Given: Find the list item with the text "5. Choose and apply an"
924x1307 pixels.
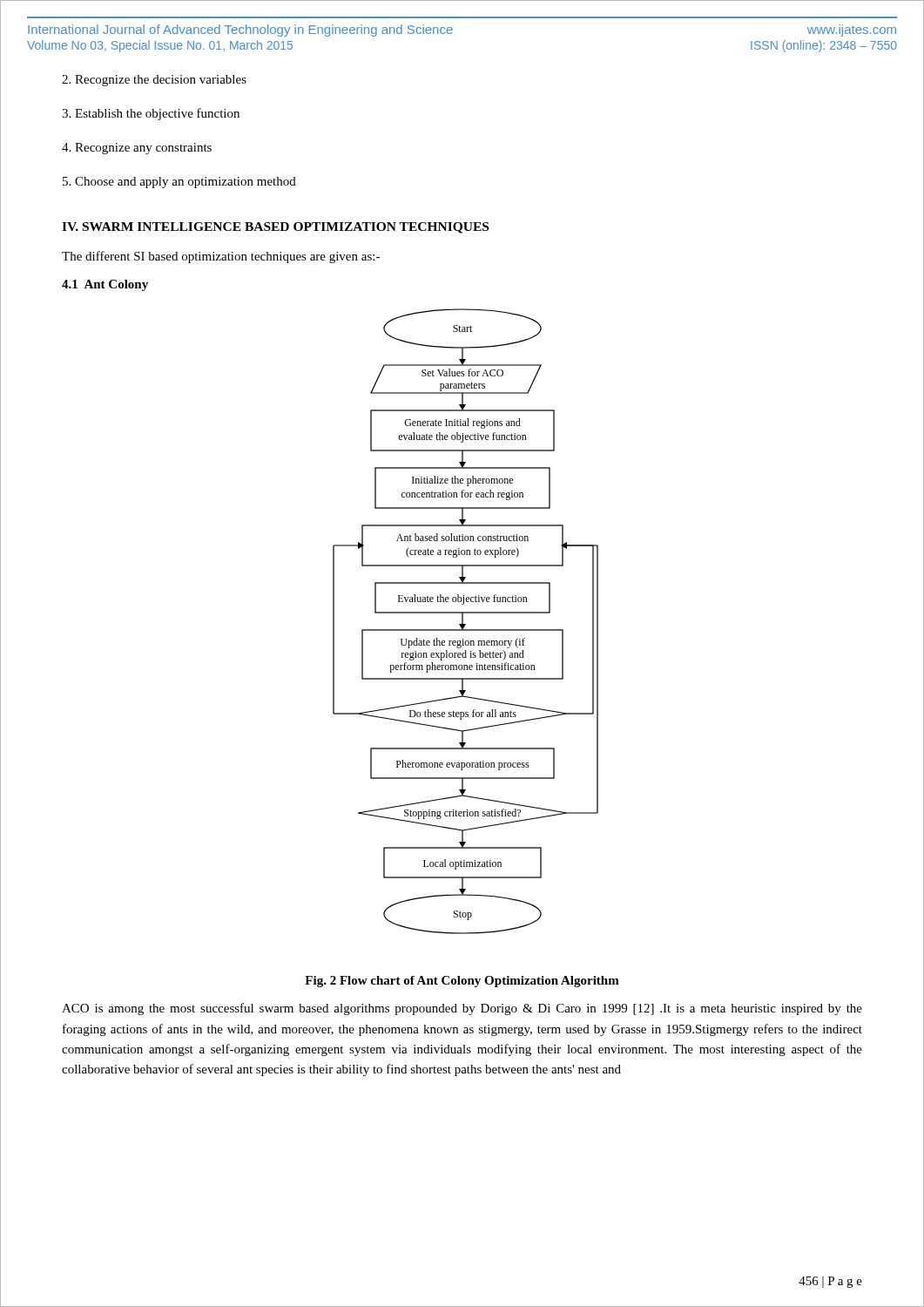Looking at the screenshot, I should coord(179,181).
